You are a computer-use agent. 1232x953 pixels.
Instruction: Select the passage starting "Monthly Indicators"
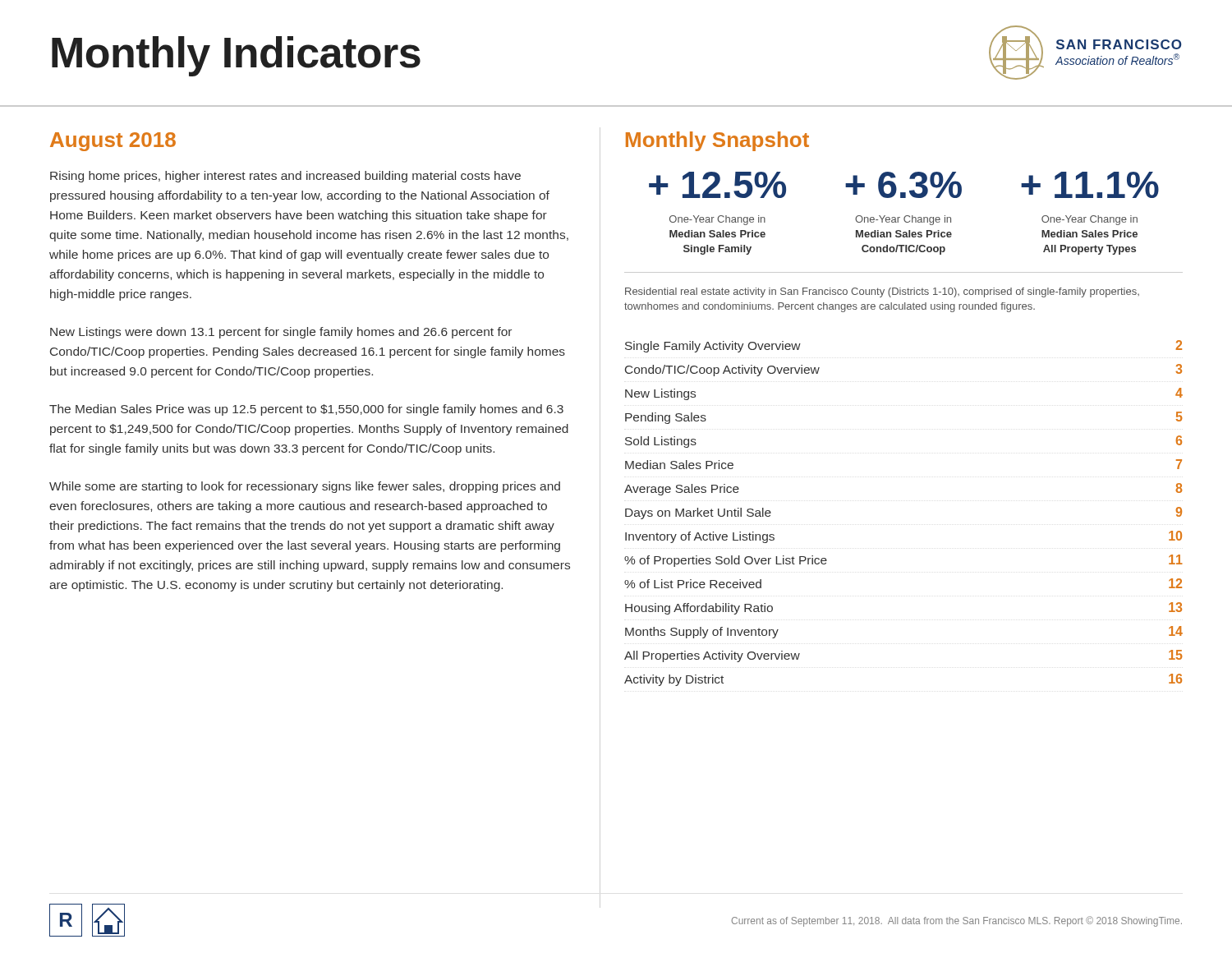point(235,53)
